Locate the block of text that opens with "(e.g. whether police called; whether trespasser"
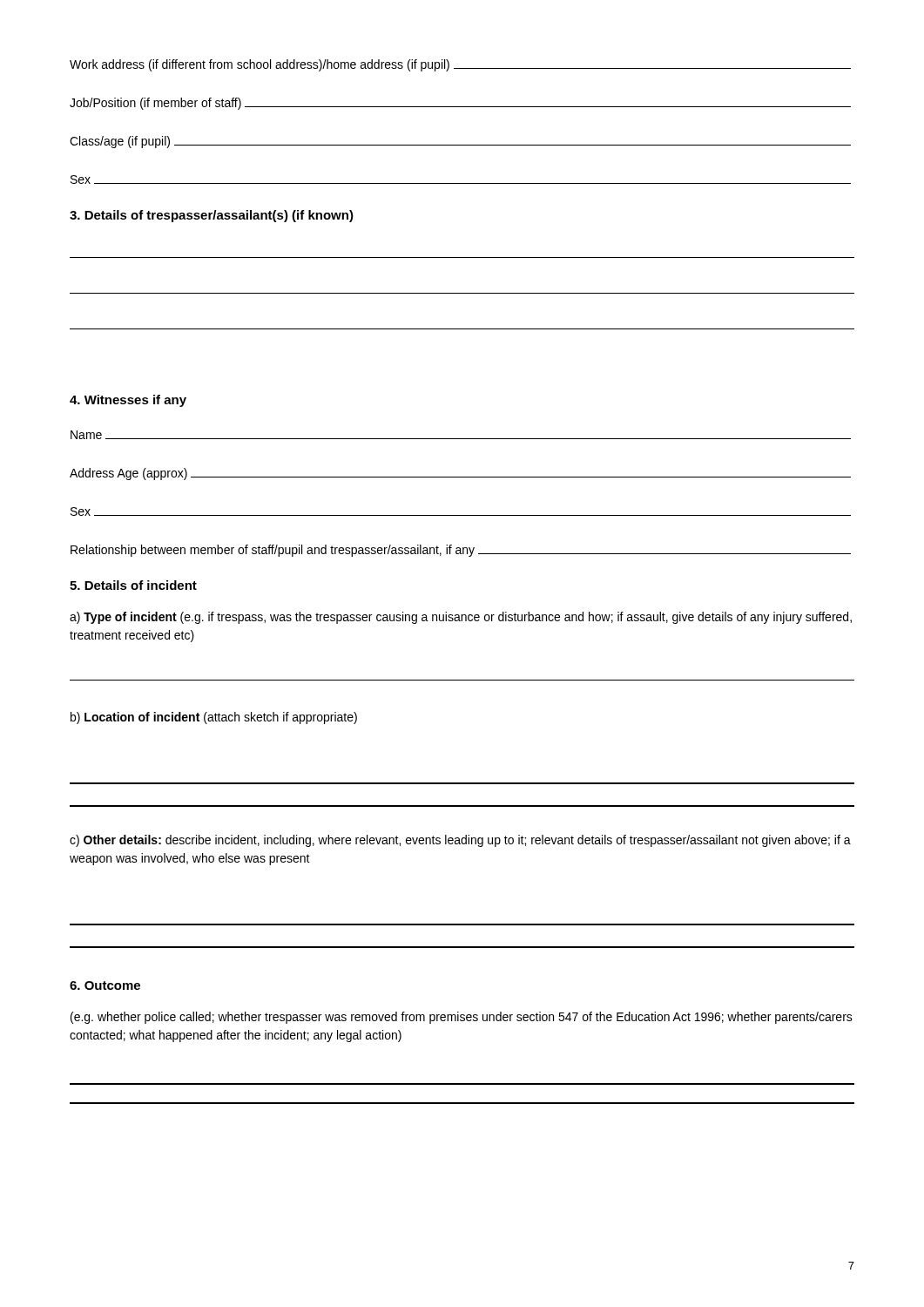Viewport: 924px width, 1307px height. click(461, 1026)
